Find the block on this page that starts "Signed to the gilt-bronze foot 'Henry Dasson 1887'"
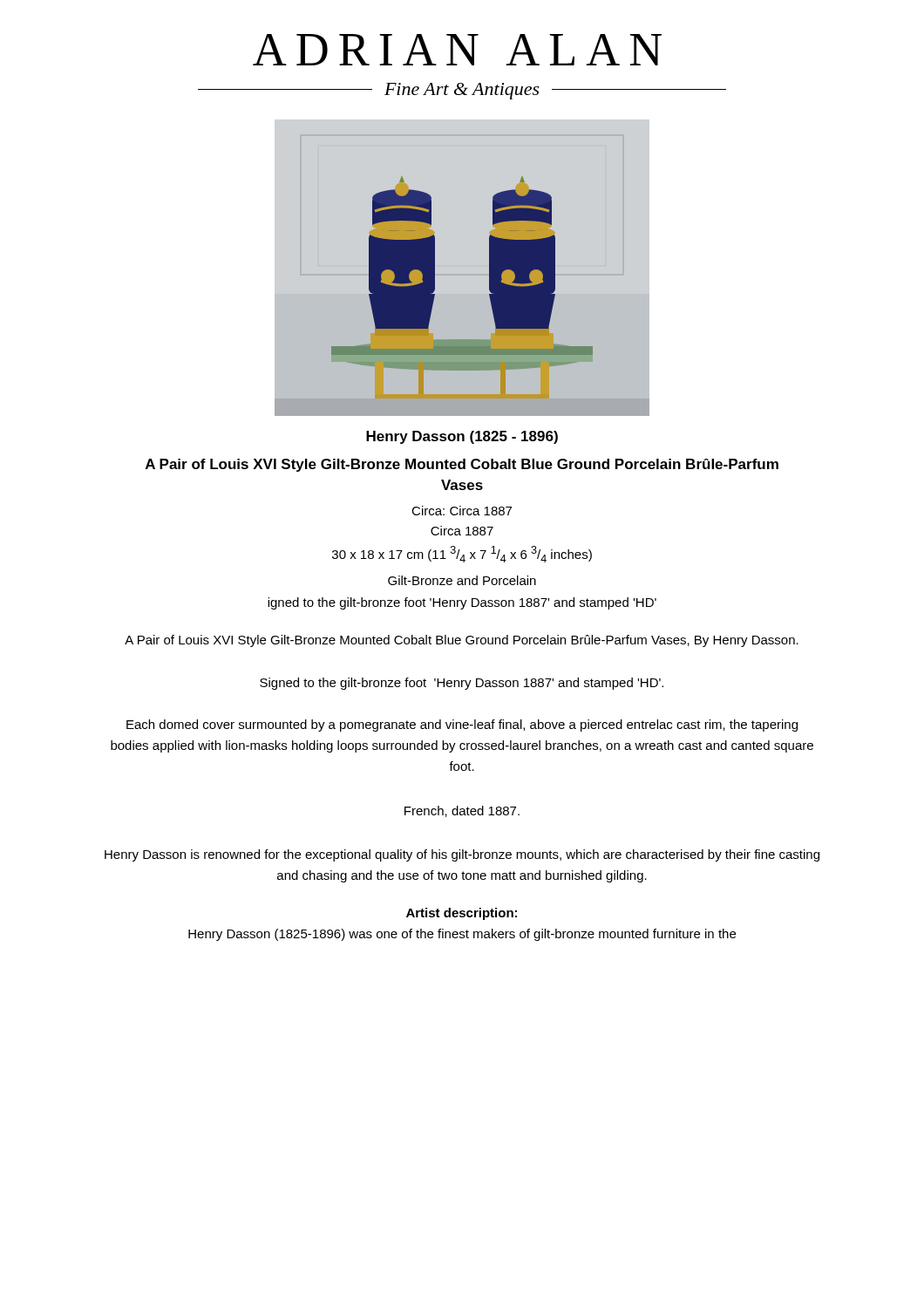 462,682
